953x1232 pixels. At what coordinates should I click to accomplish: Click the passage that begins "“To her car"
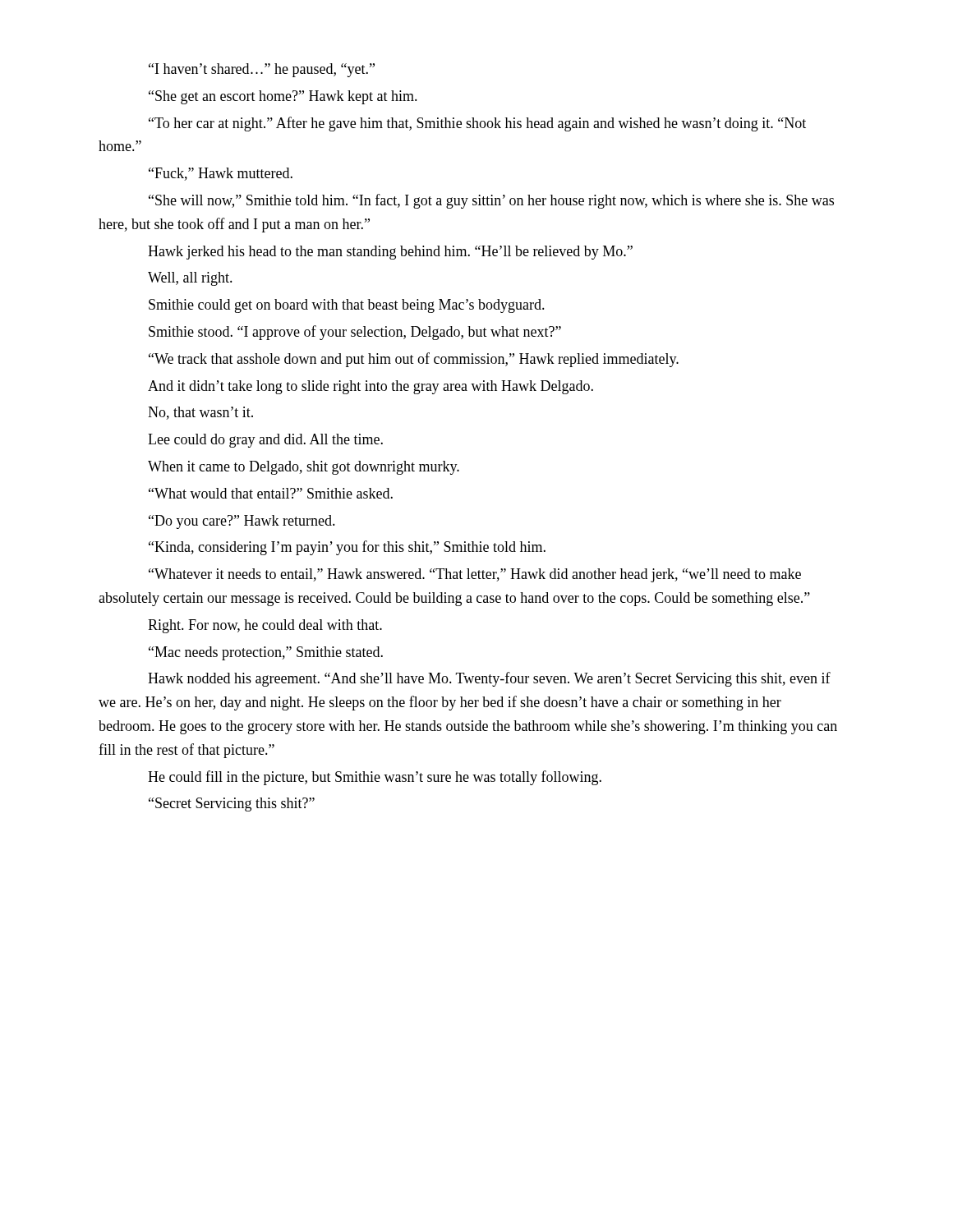[x=468, y=135]
